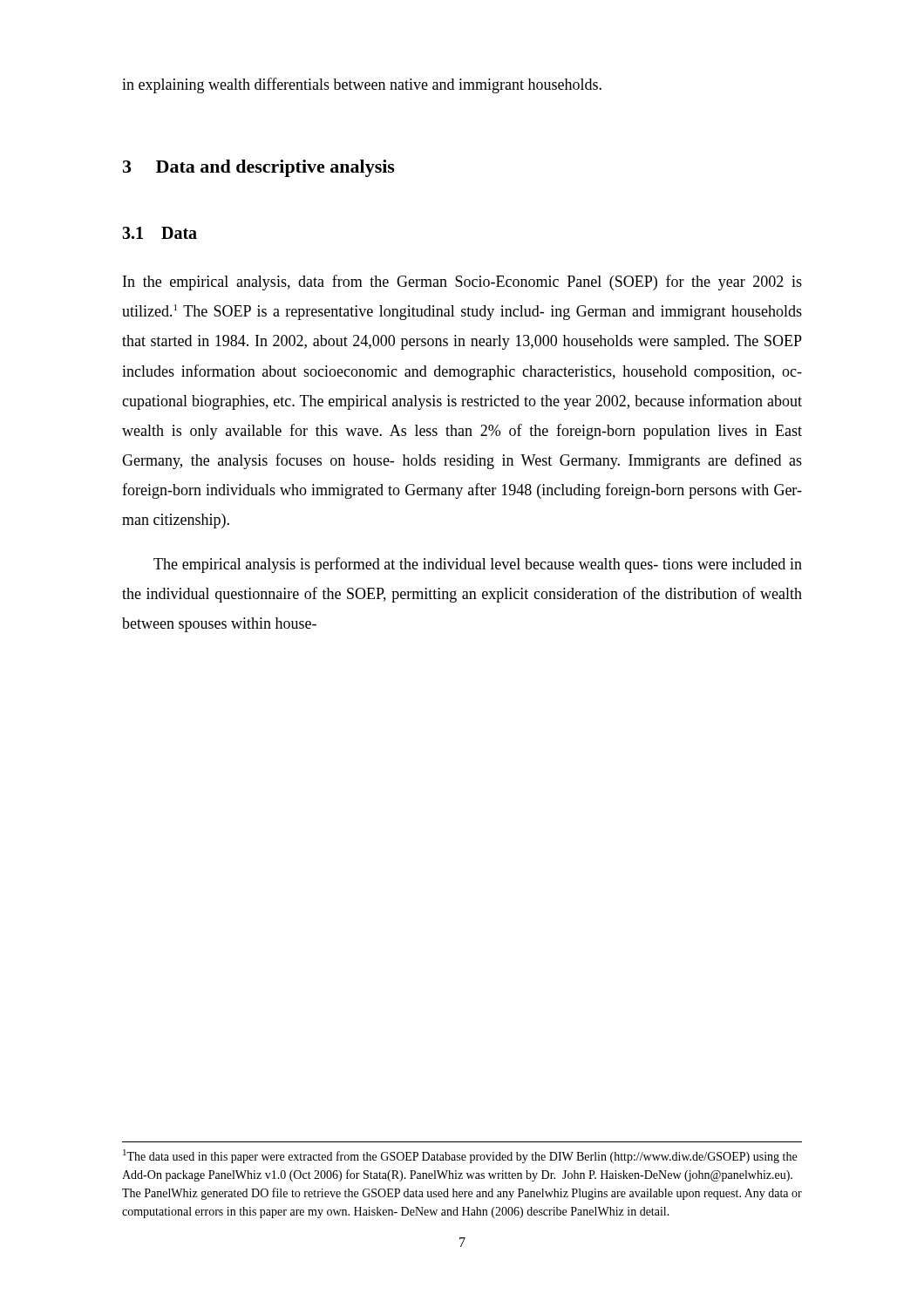Viewport: 924px width, 1308px height.
Task: Where is the passage that starts "1The data used in this paper were"?
Action: [x=462, y=1183]
